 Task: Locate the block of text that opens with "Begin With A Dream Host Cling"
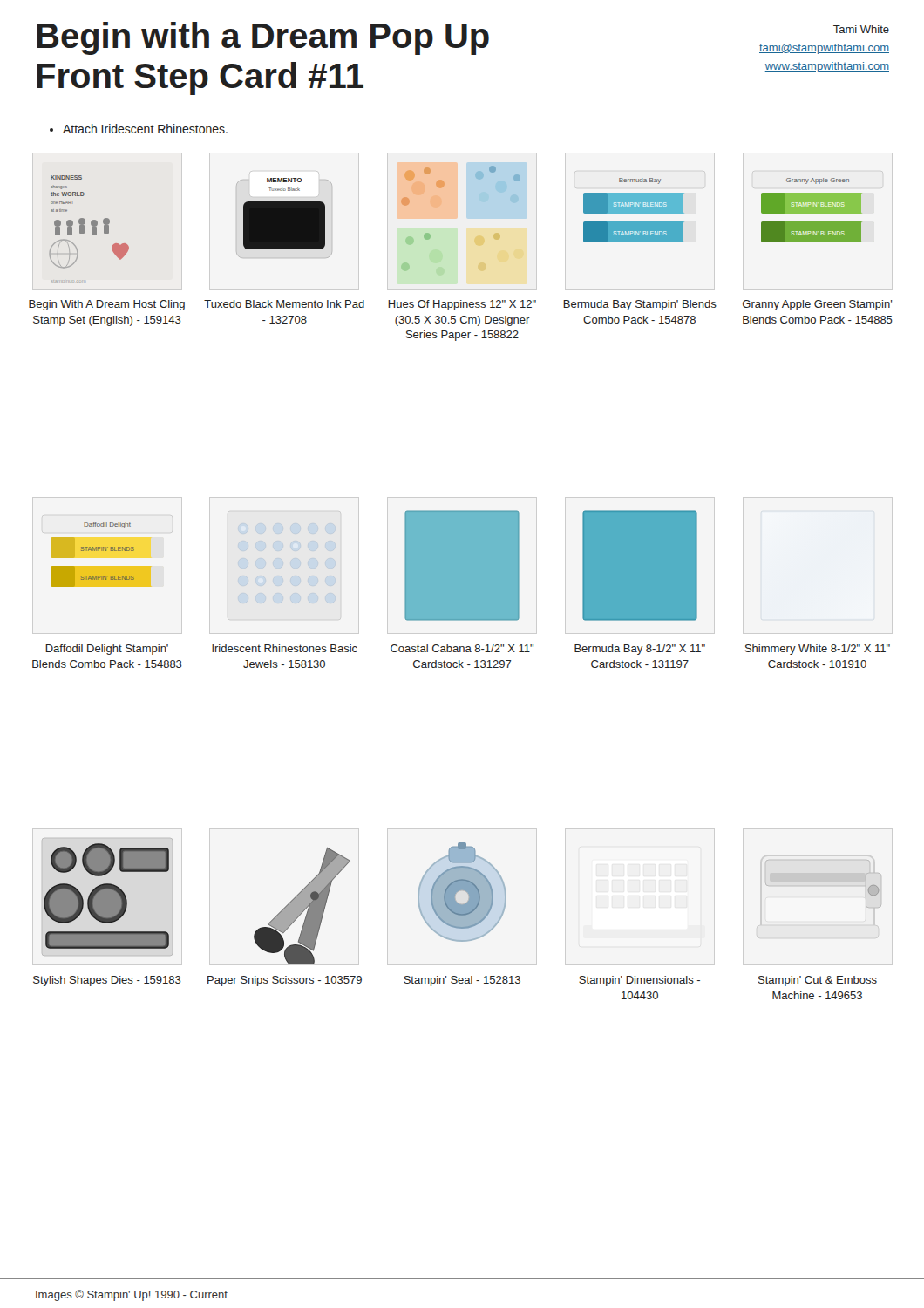coord(107,312)
